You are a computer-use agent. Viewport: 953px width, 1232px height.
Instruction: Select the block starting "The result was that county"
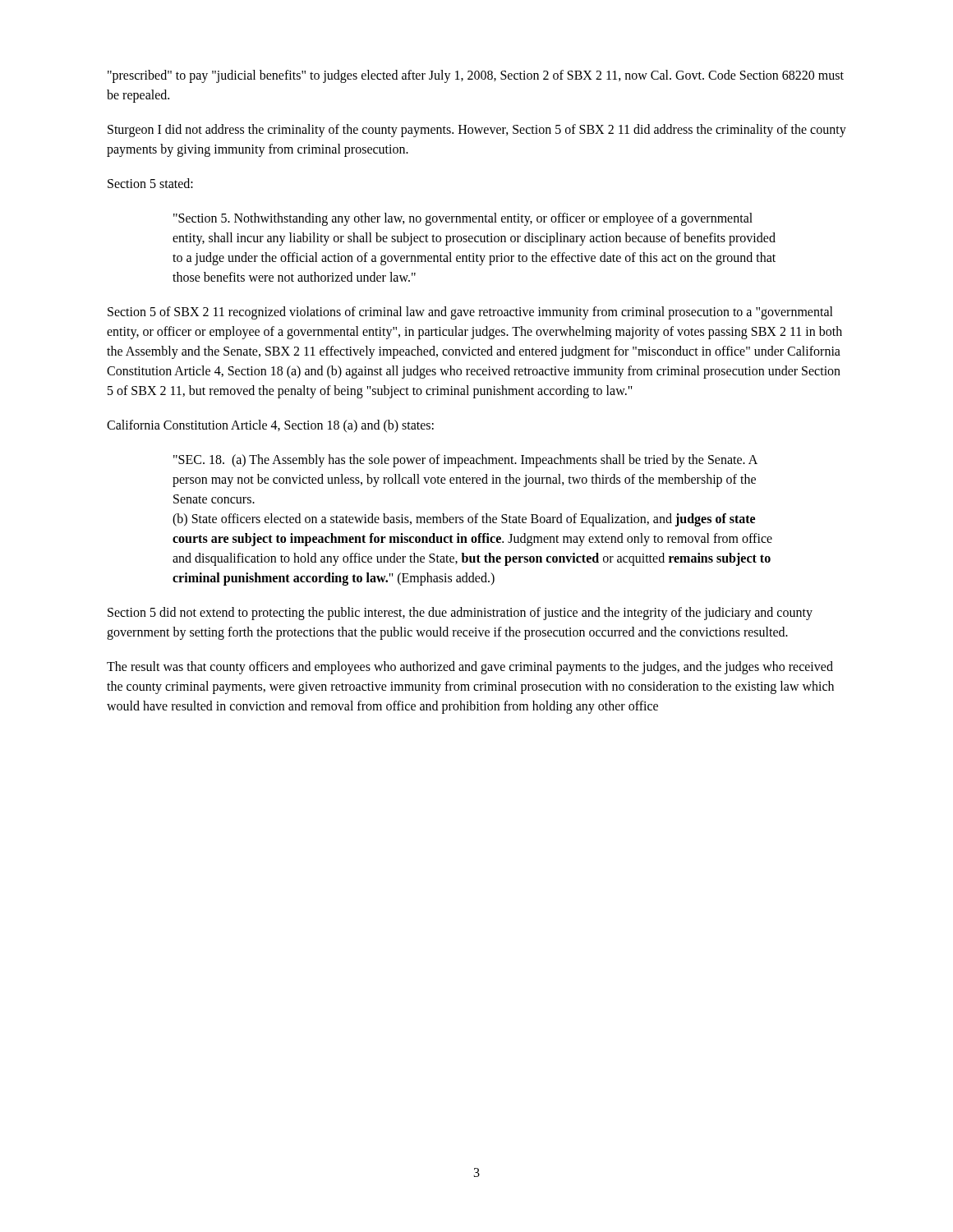pos(471,686)
